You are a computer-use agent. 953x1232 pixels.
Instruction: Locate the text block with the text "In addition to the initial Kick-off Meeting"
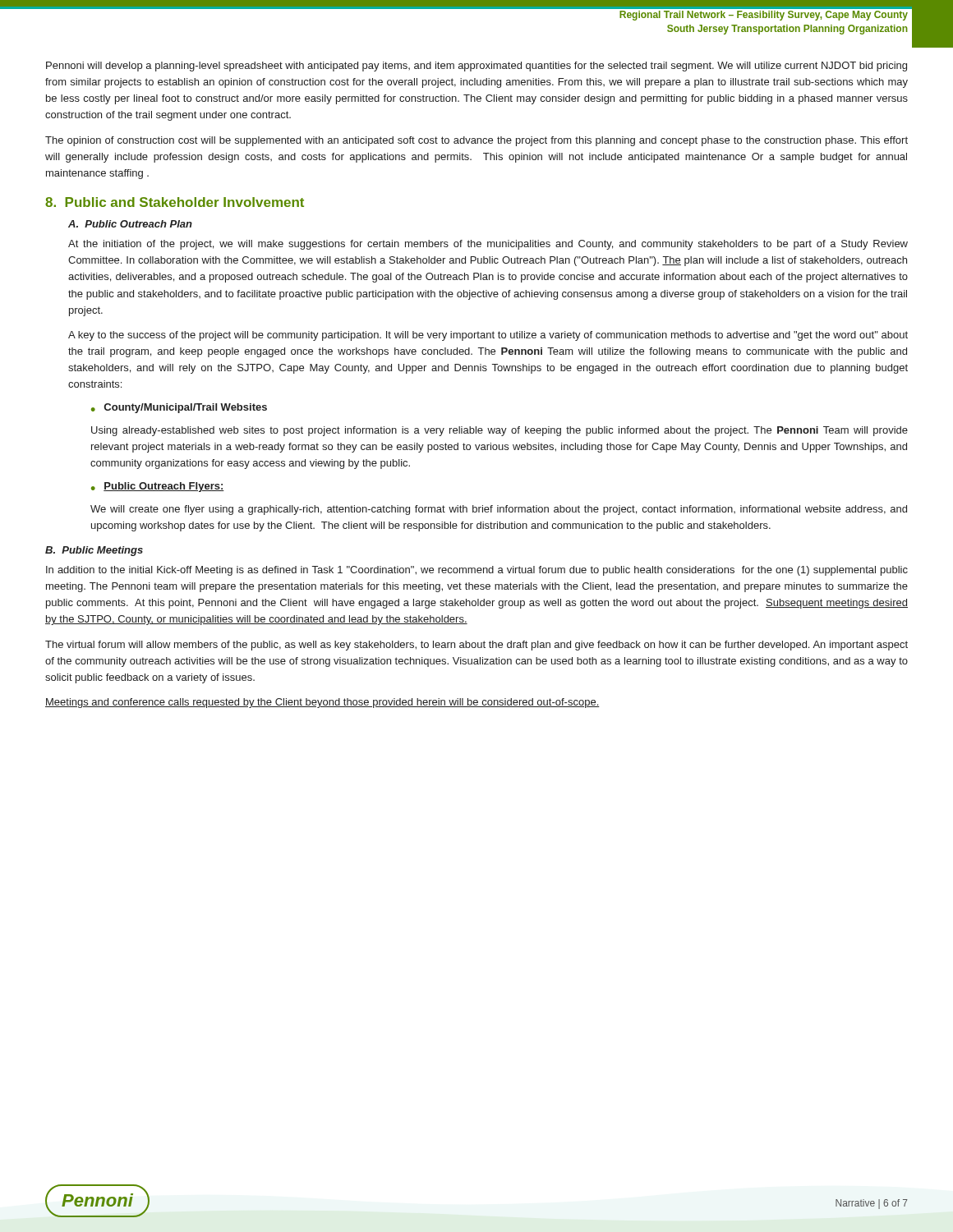click(476, 595)
